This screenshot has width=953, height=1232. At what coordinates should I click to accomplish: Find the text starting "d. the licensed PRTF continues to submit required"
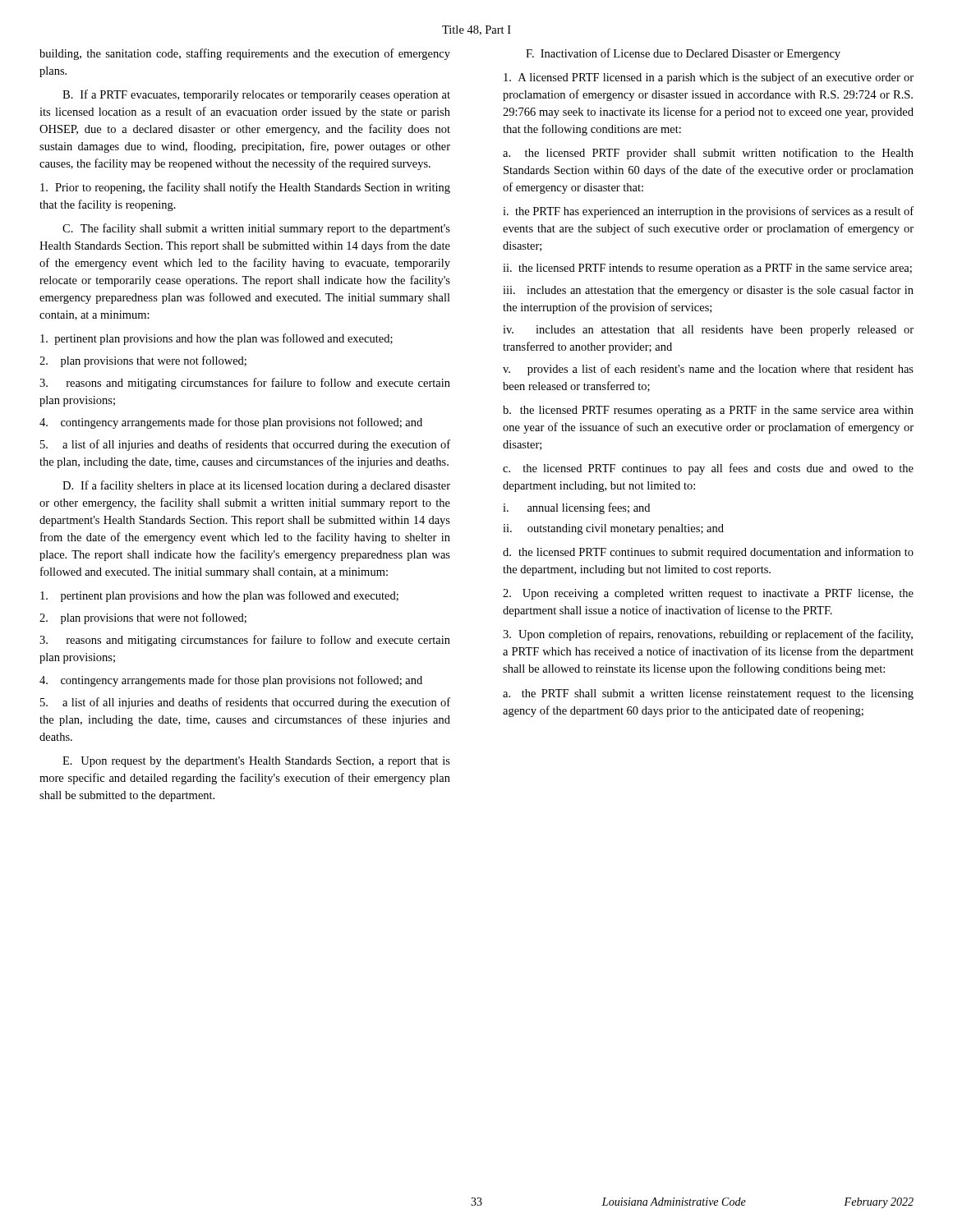point(708,561)
